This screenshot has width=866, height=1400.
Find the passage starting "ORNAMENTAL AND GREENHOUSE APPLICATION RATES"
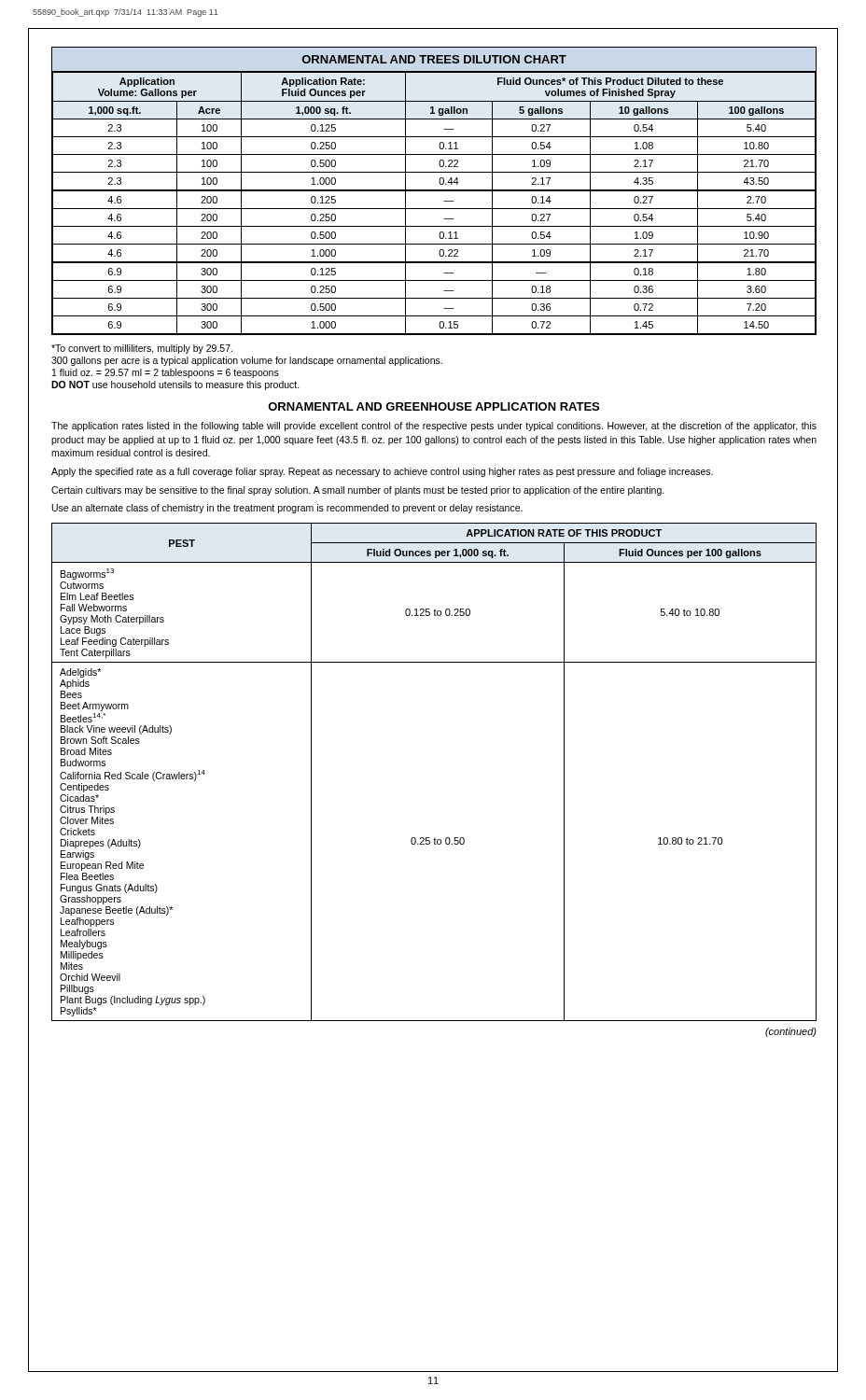pos(434,406)
